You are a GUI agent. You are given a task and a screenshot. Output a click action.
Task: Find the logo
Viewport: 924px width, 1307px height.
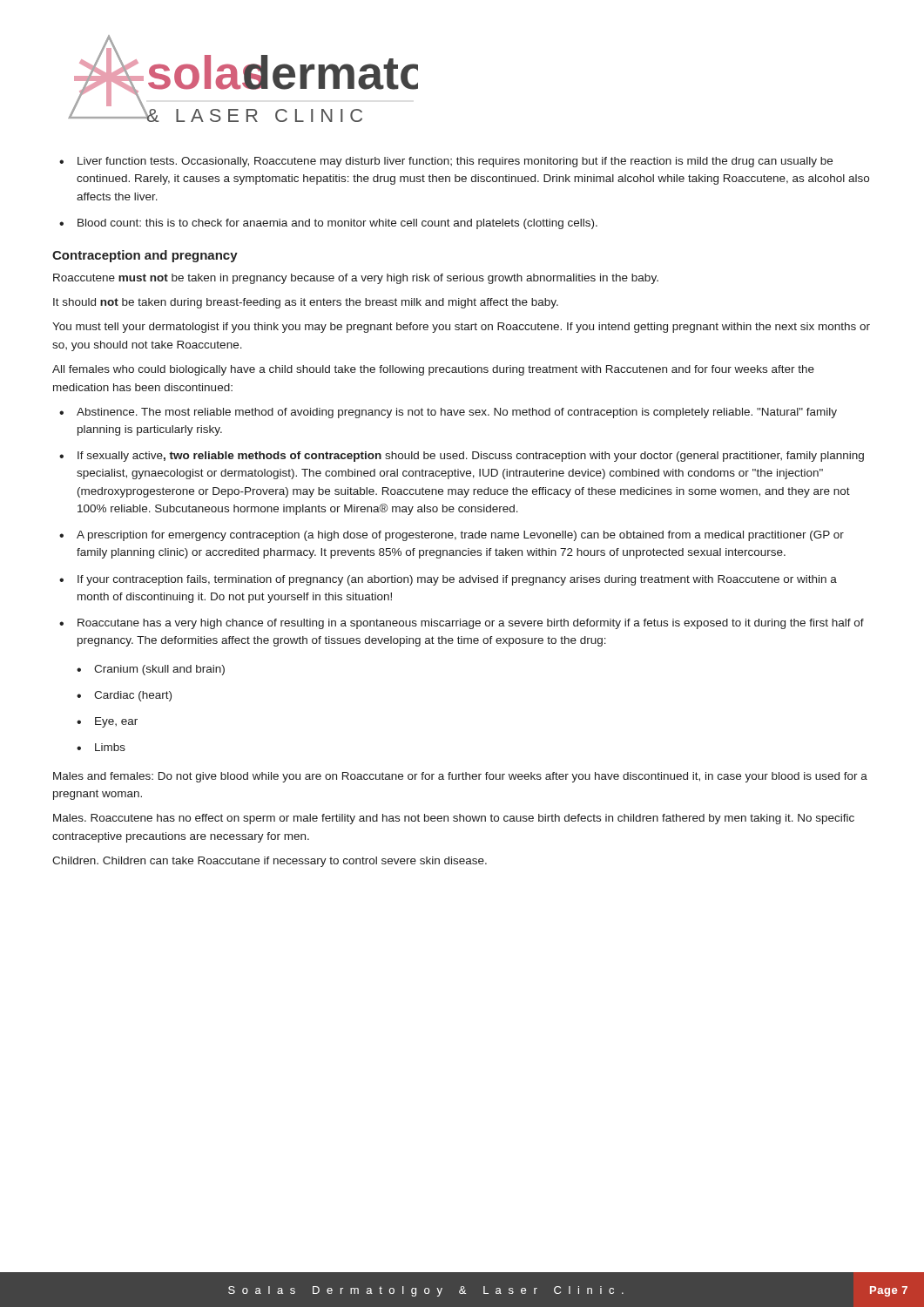click(x=235, y=83)
